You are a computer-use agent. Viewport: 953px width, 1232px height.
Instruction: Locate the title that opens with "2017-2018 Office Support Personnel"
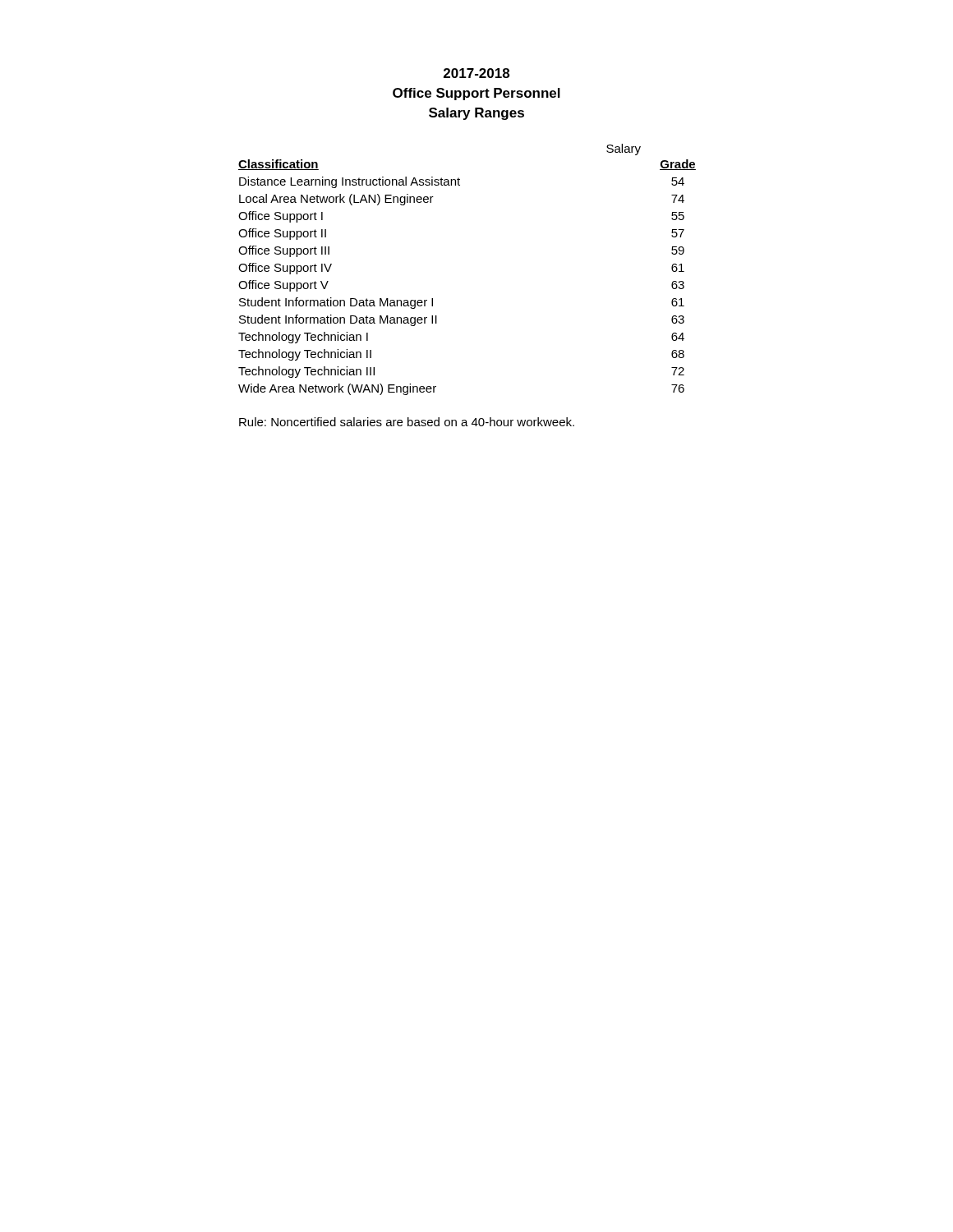[476, 94]
